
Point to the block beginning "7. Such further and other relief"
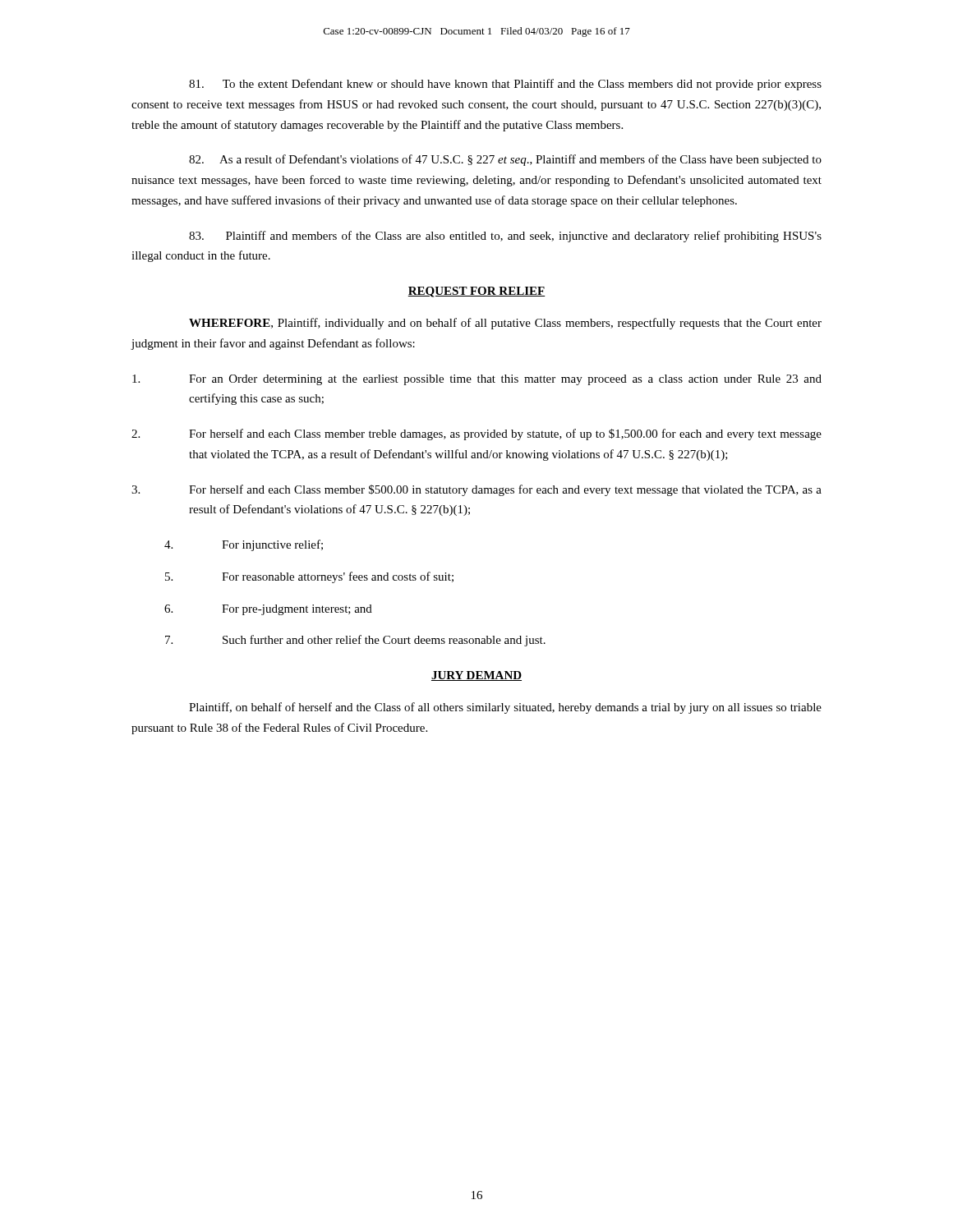(x=476, y=640)
